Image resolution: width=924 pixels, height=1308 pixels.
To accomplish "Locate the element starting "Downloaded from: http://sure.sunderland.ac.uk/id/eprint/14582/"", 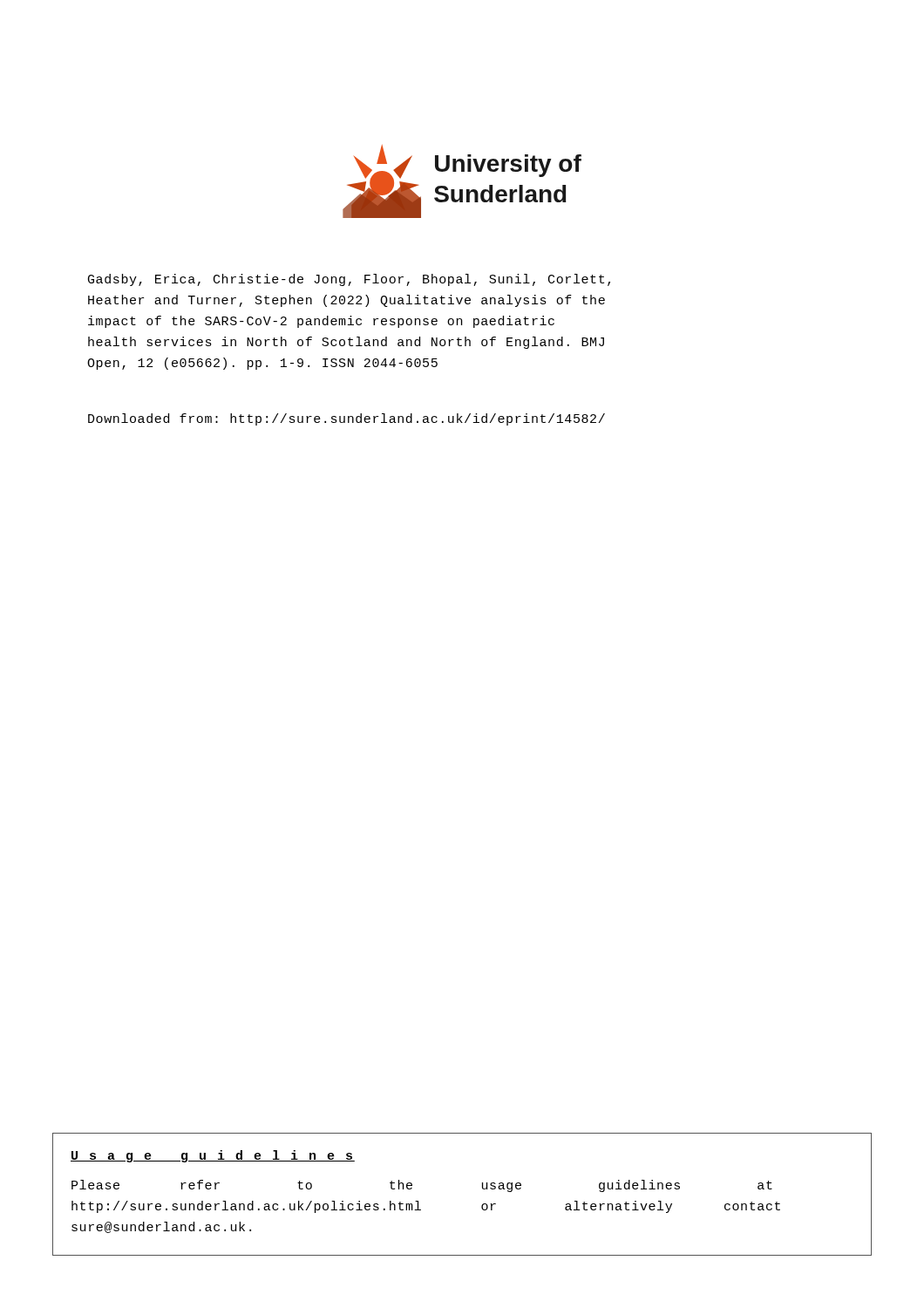I will (x=347, y=420).
